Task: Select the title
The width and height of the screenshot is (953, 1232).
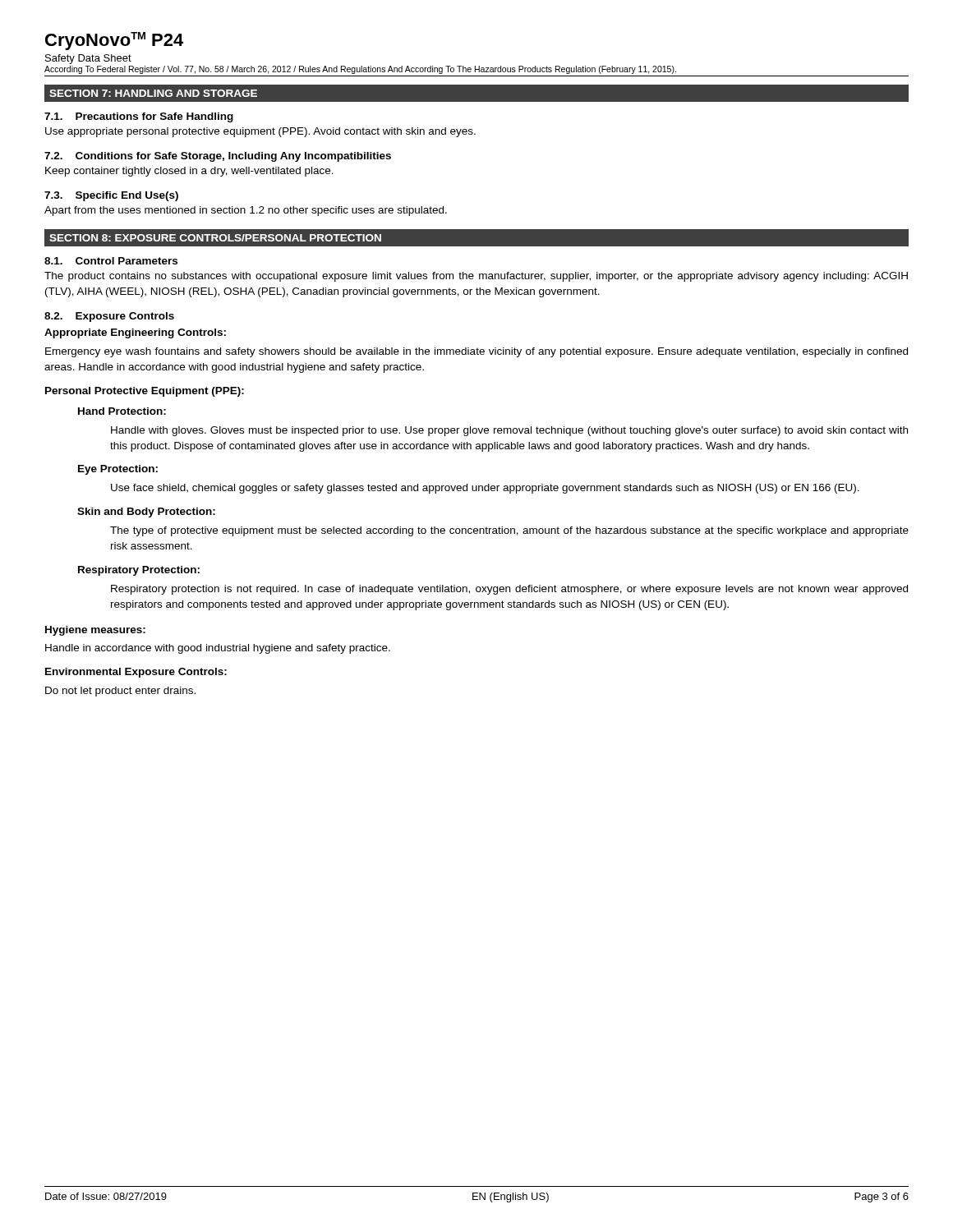Action: pyautogui.click(x=114, y=40)
